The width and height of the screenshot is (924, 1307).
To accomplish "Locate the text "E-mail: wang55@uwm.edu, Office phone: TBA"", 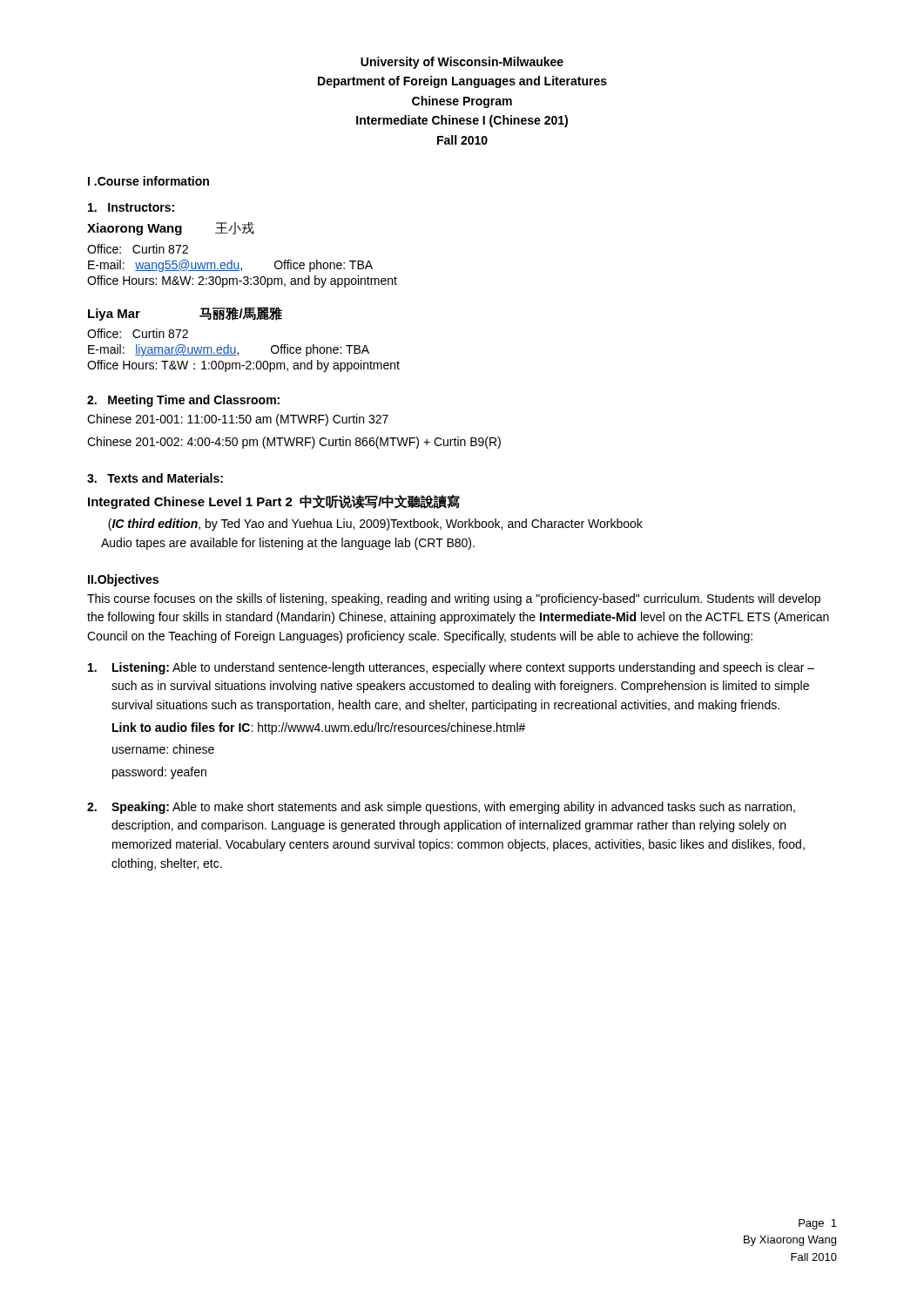I will tap(230, 265).
